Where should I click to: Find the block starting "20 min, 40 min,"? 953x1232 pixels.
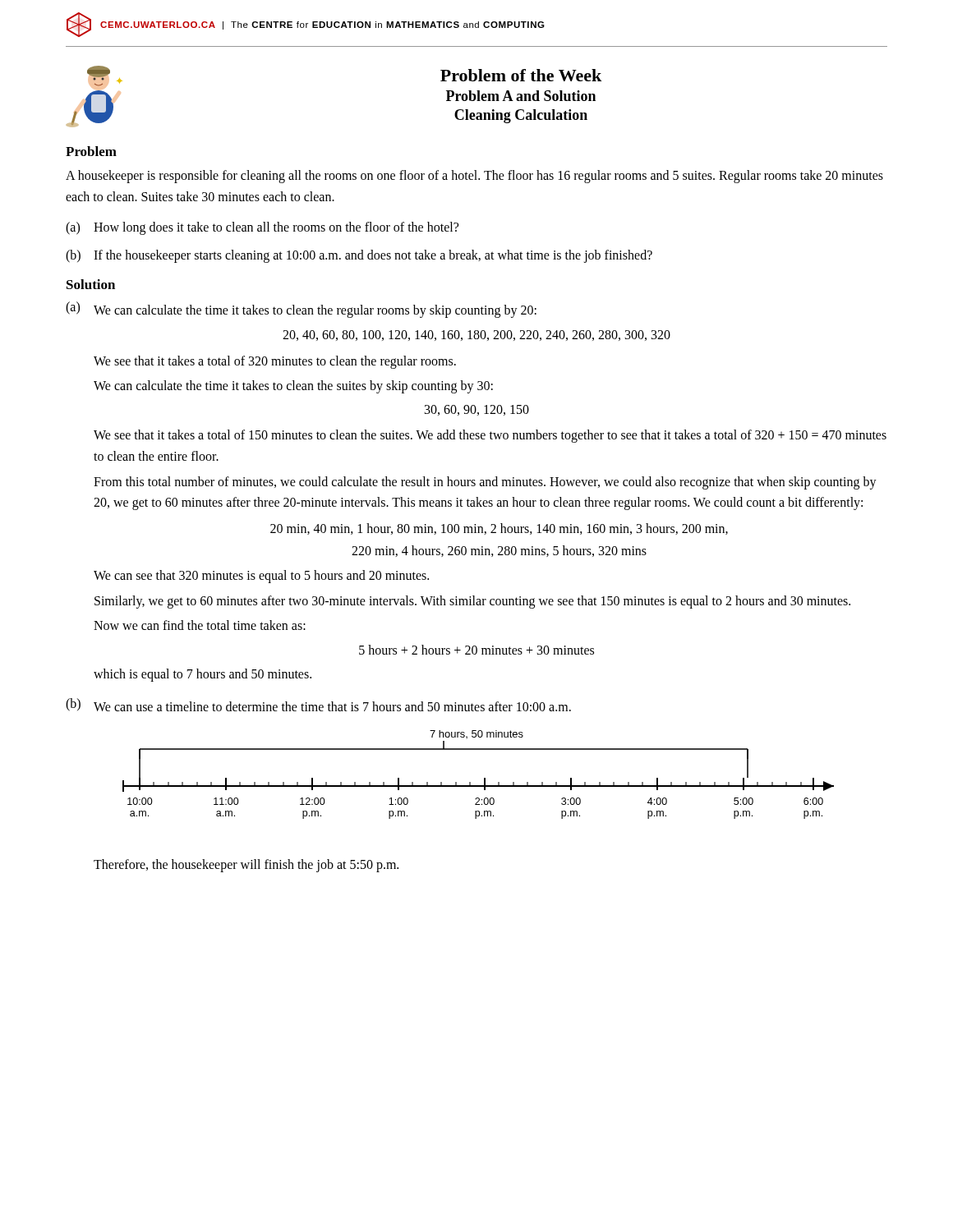click(499, 539)
